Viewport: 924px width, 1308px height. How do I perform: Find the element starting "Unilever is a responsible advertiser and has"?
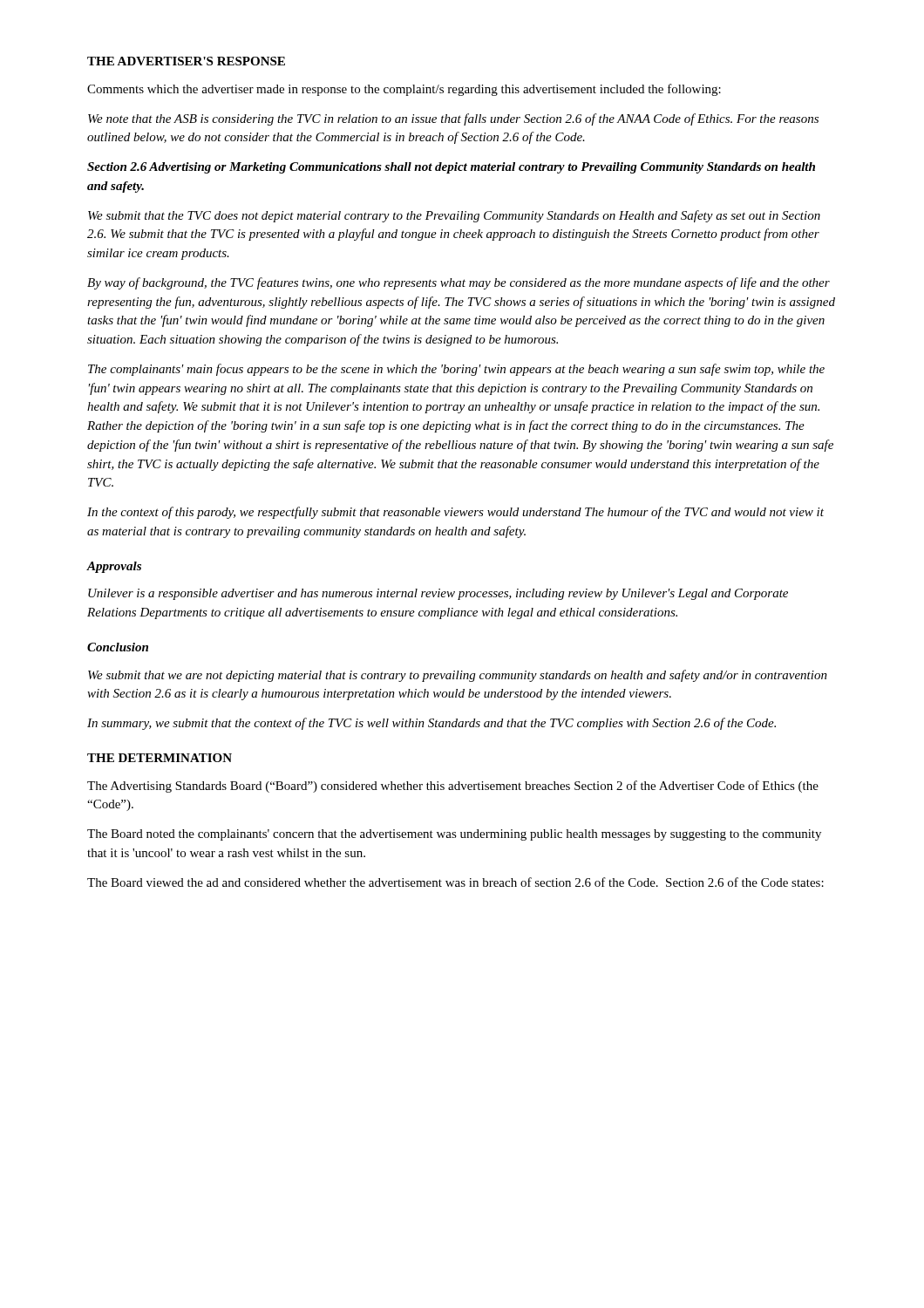click(438, 603)
